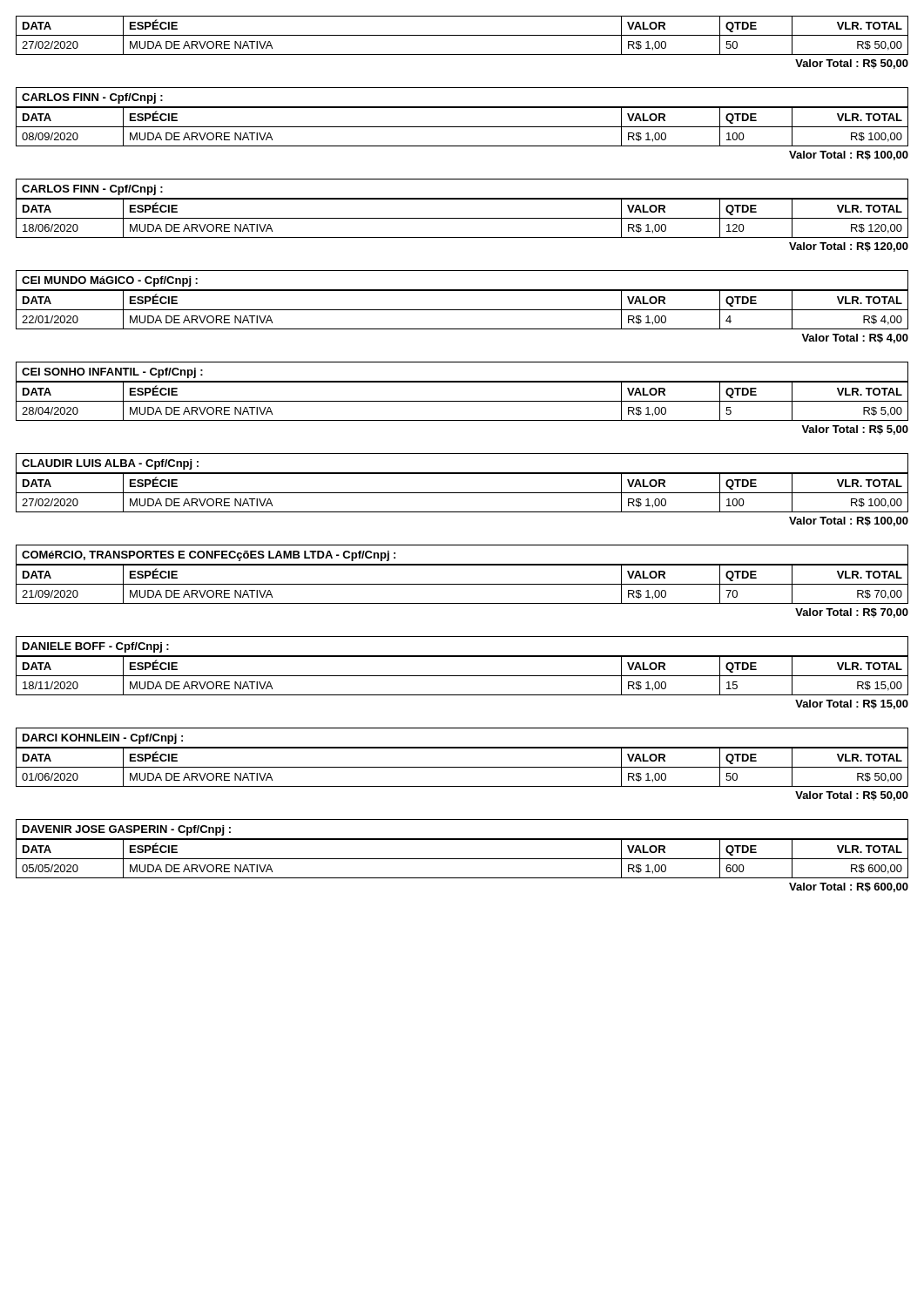Screen dimensions: 1307x924
Task: Select the passage starting "Valor Total : R$ 600,00"
Action: 849,887
